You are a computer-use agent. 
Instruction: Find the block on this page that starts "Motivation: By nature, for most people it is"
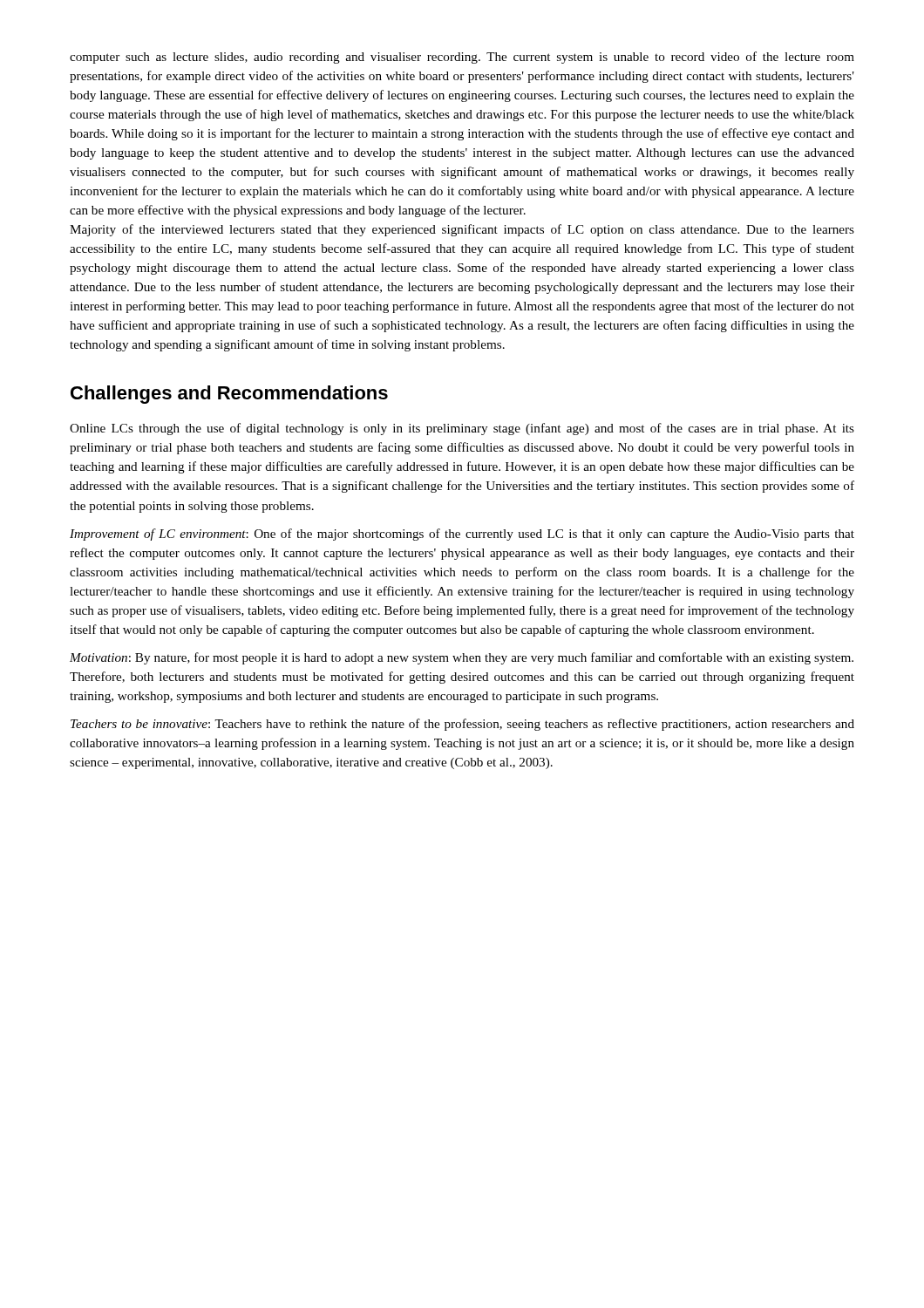(x=462, y=676)
